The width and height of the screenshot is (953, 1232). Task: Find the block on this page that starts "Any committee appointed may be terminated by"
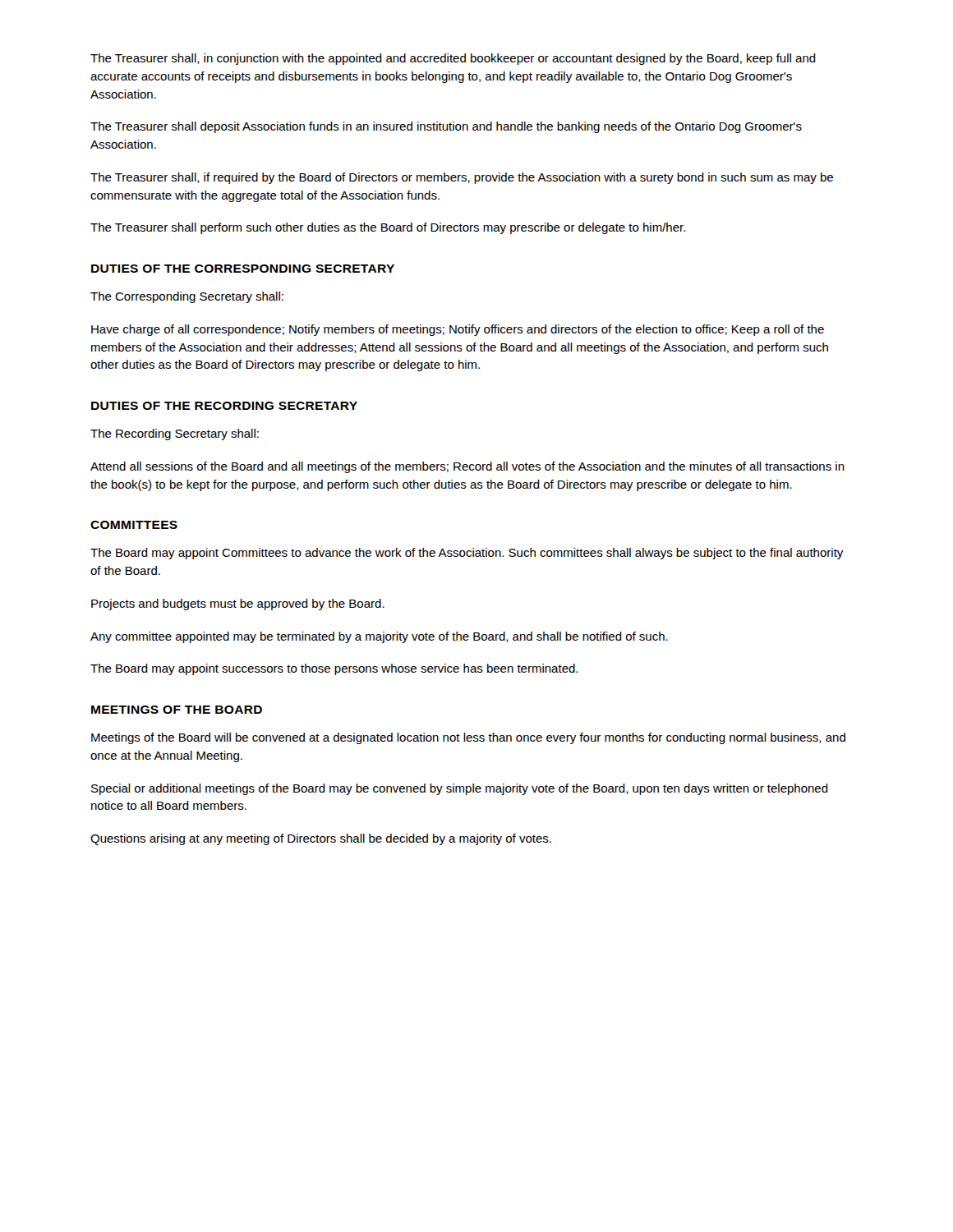(379, 636)
